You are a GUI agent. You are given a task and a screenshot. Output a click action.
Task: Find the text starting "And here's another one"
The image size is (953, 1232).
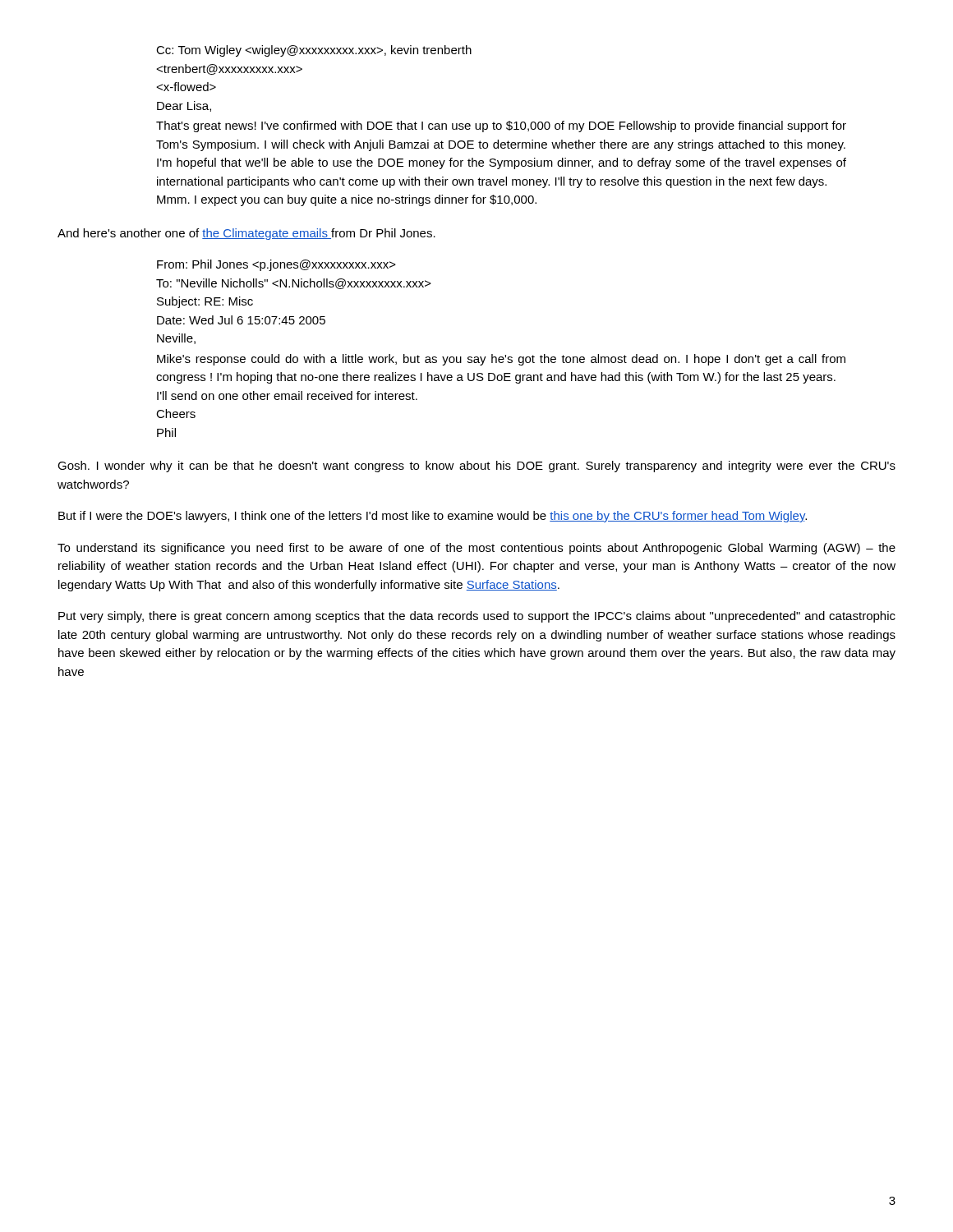point(247,232)
